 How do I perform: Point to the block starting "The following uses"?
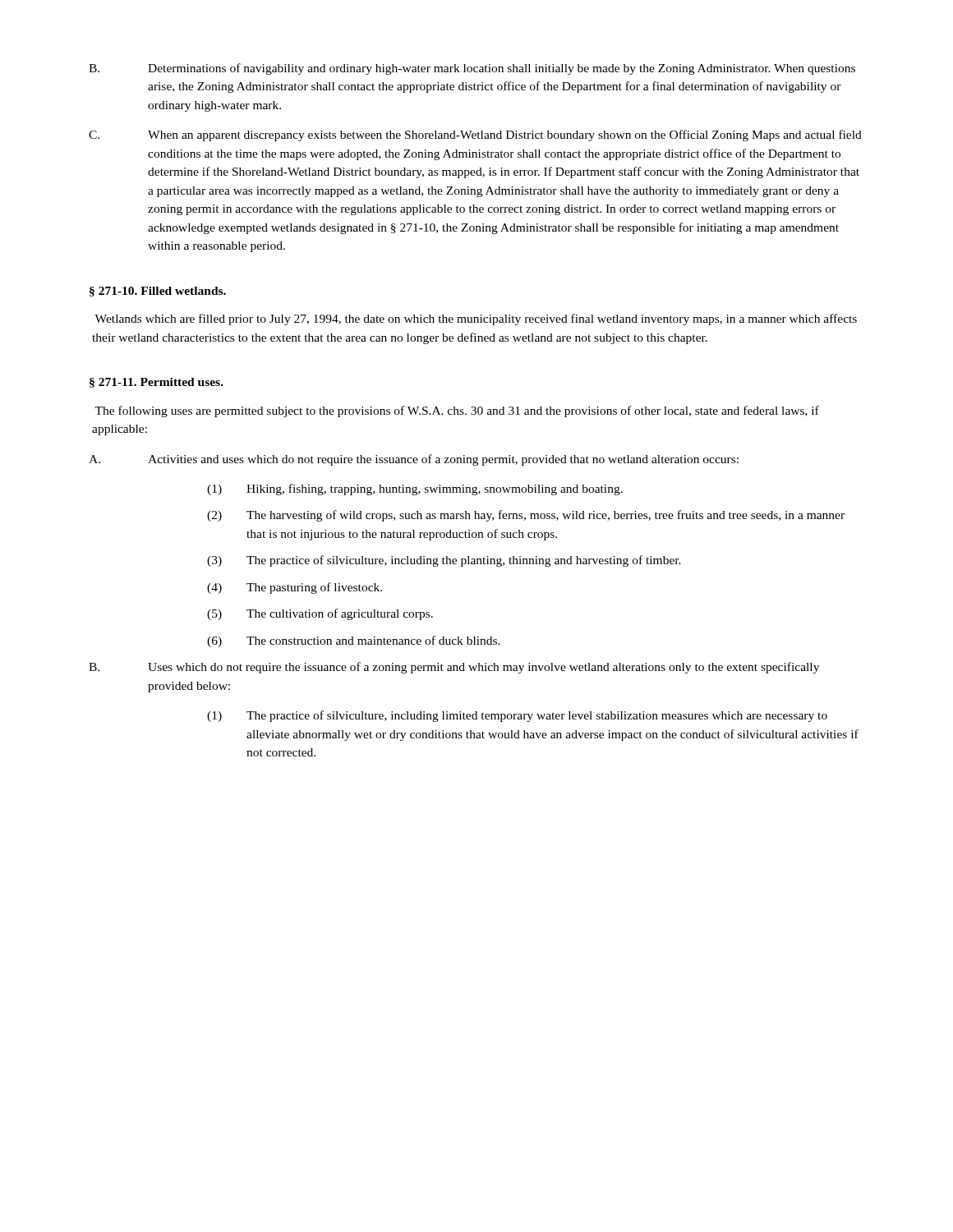(455, 419)
